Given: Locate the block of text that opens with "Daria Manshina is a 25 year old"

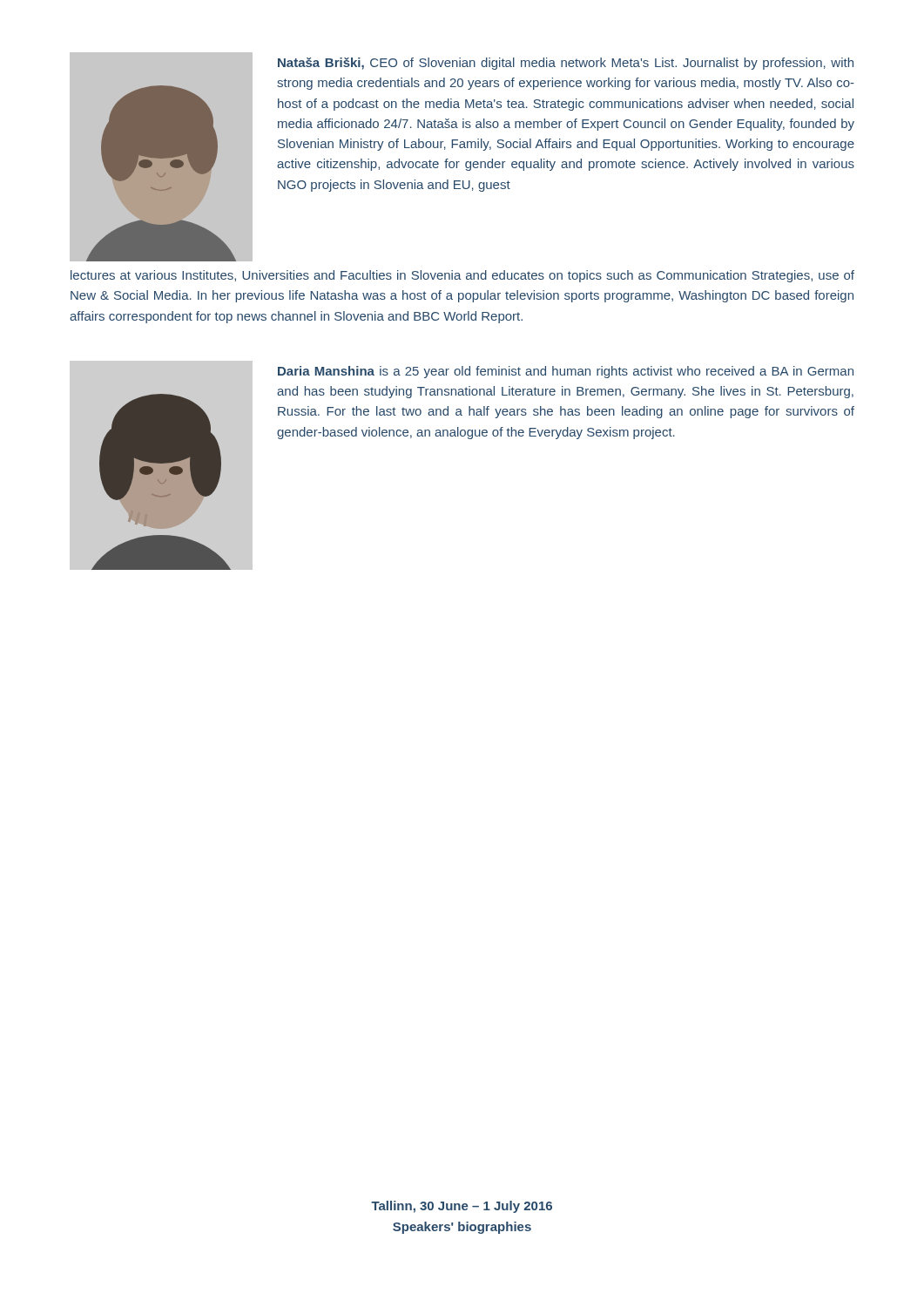Looking at the screenshot, I should click(462, 465).
